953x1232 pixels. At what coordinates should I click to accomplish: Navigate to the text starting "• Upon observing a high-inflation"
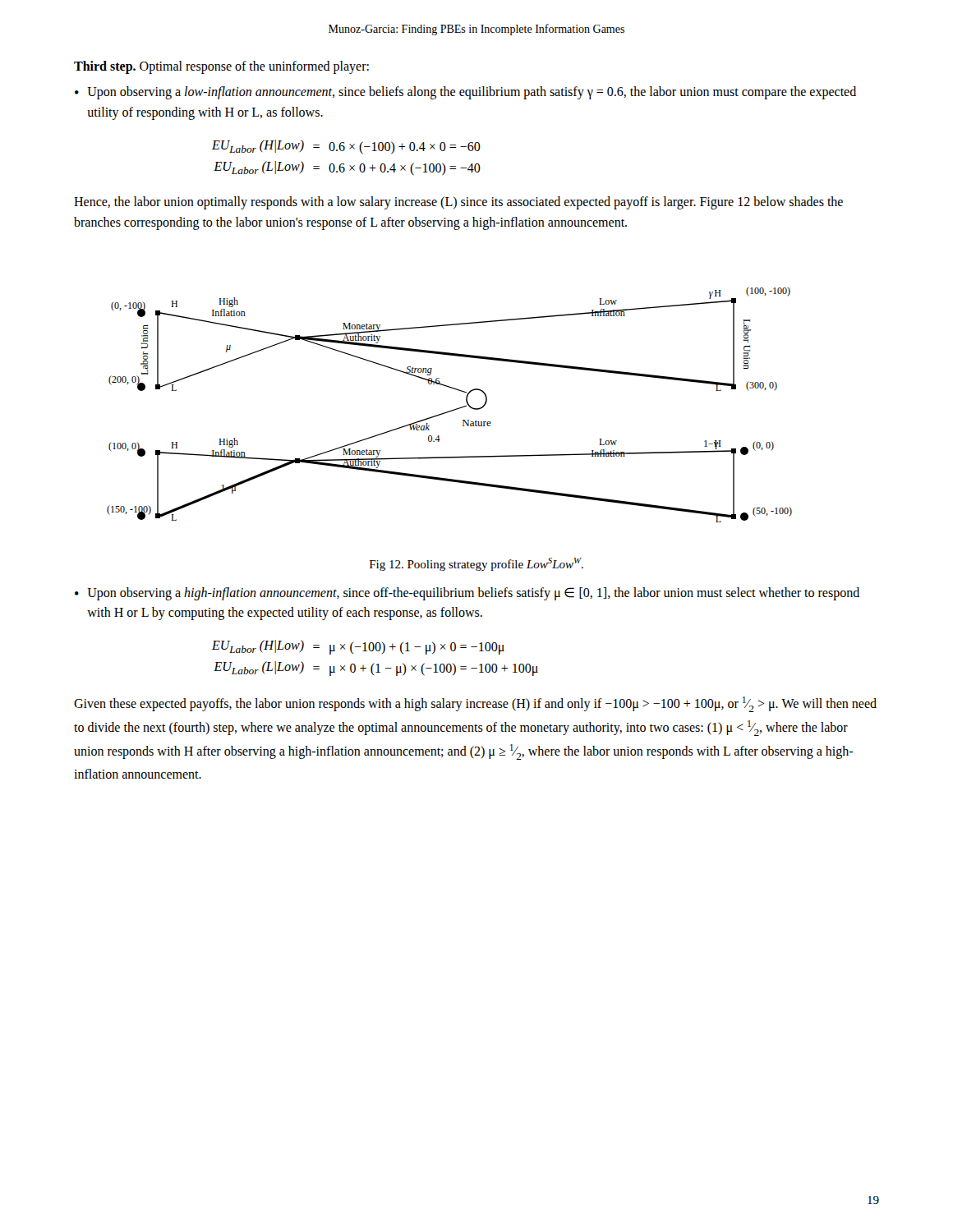[476, 603]
